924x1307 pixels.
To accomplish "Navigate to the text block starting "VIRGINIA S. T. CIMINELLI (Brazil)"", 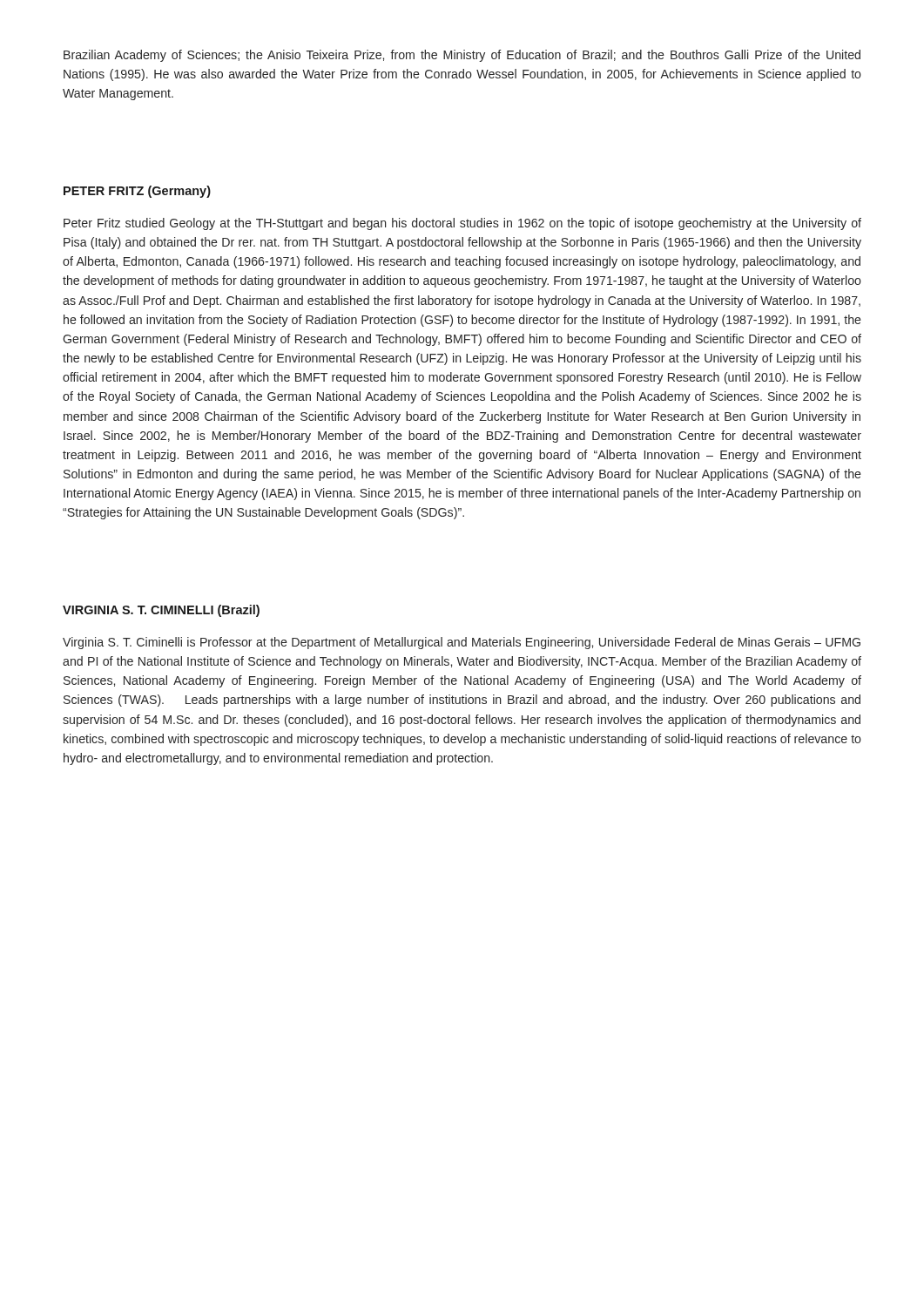I will [x=161, y=610].
